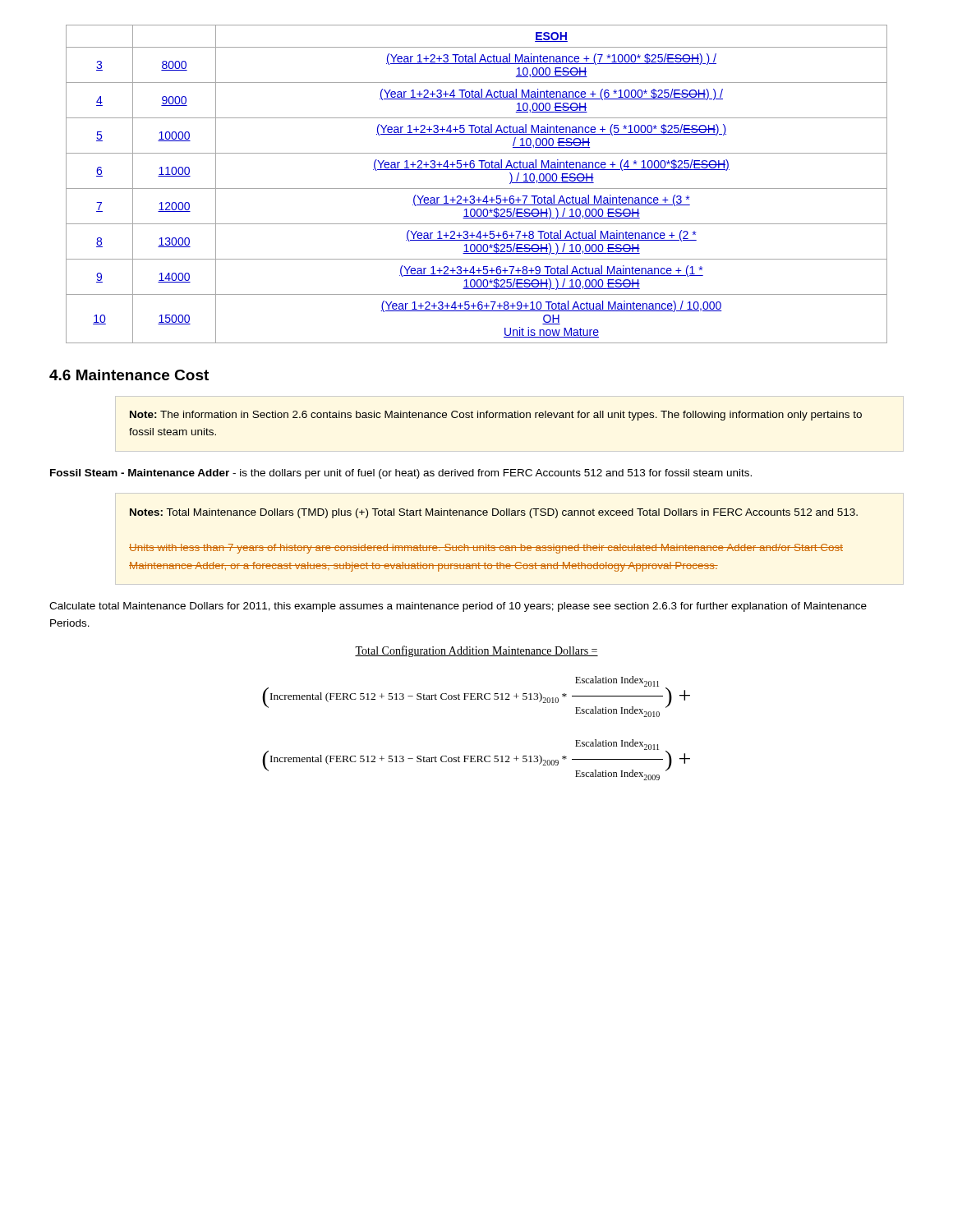
Task: Locate the block of text that opens with "Calculate total Maintenance Dollars for 2011, this example"
Action: point(458,614)
